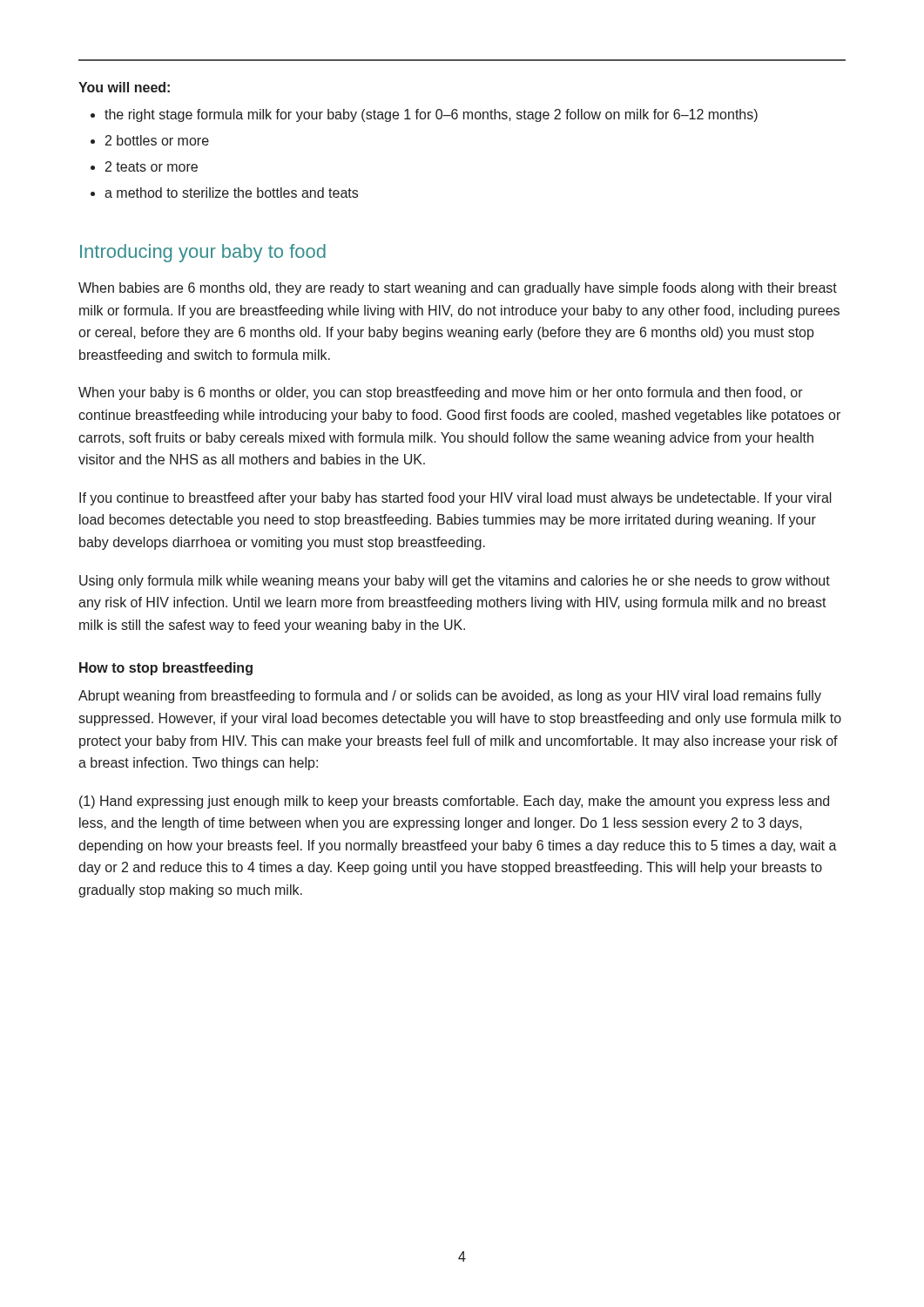The width and height of the screenshot is (924, 1307).
Task: Select the text block that reads "If you continue to breastfeed after your baby"
Action: (455, 520)
